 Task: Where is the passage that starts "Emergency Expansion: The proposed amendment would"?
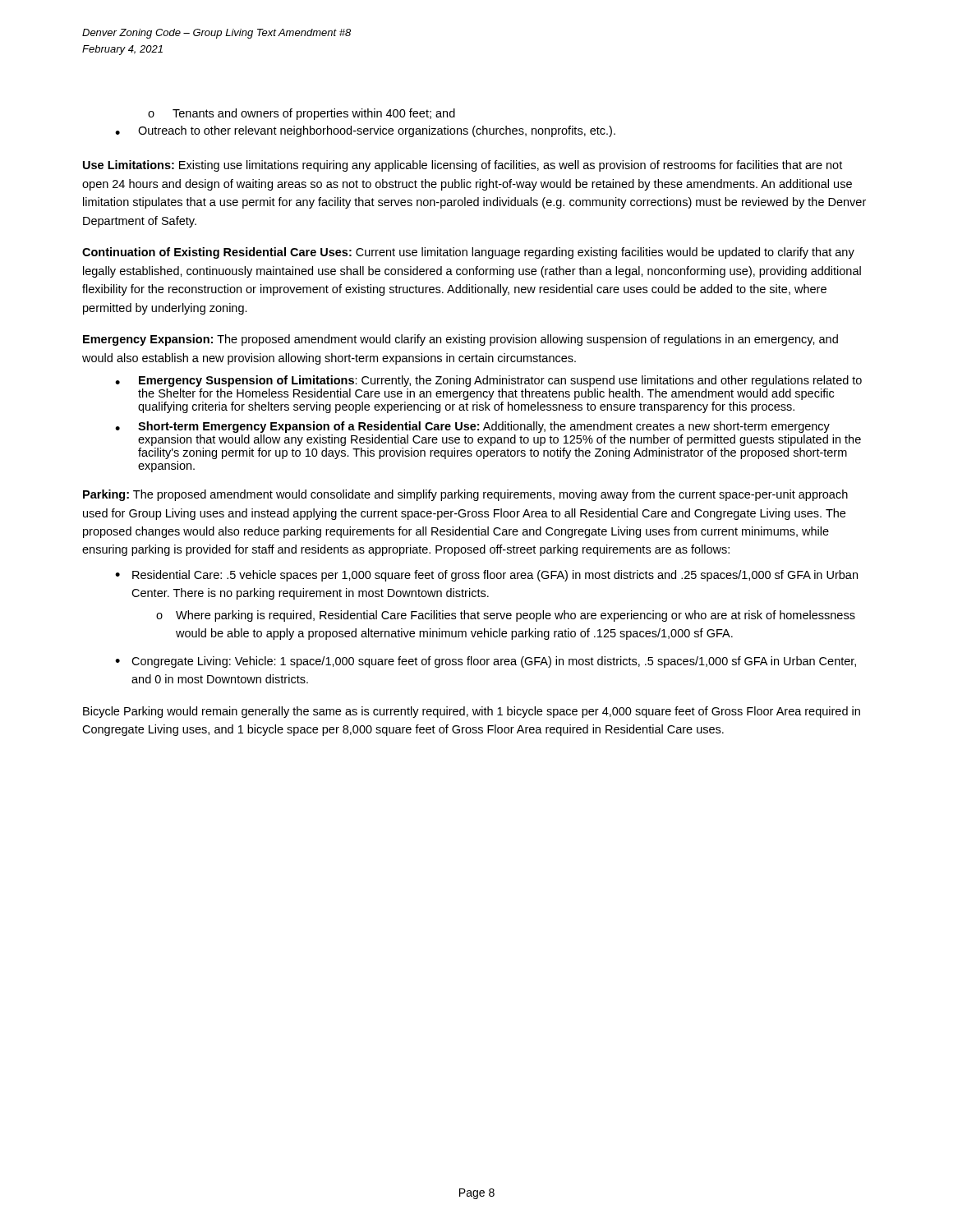(x=460, y=349)
